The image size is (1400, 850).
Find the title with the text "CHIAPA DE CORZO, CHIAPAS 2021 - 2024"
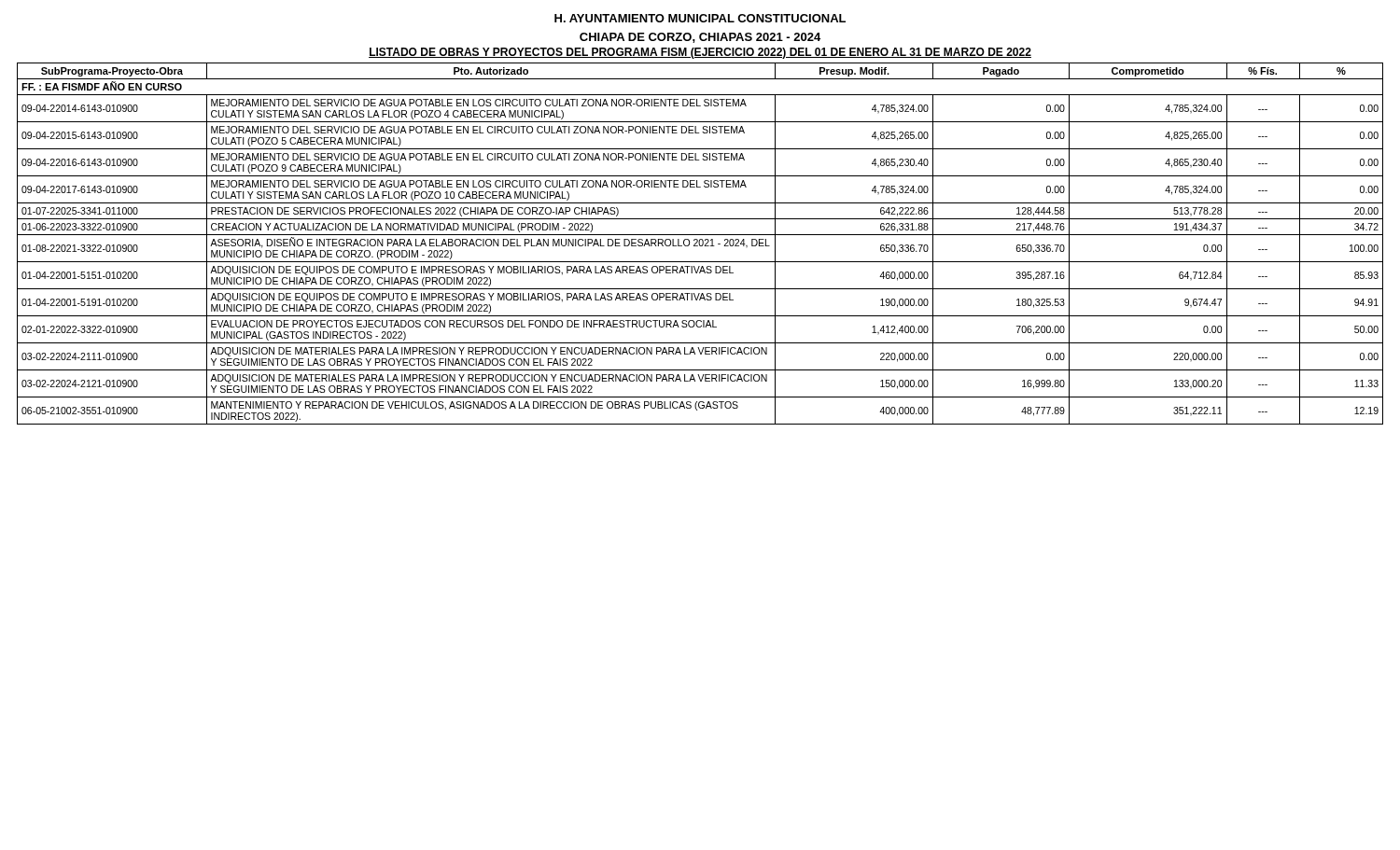(700, 36)
